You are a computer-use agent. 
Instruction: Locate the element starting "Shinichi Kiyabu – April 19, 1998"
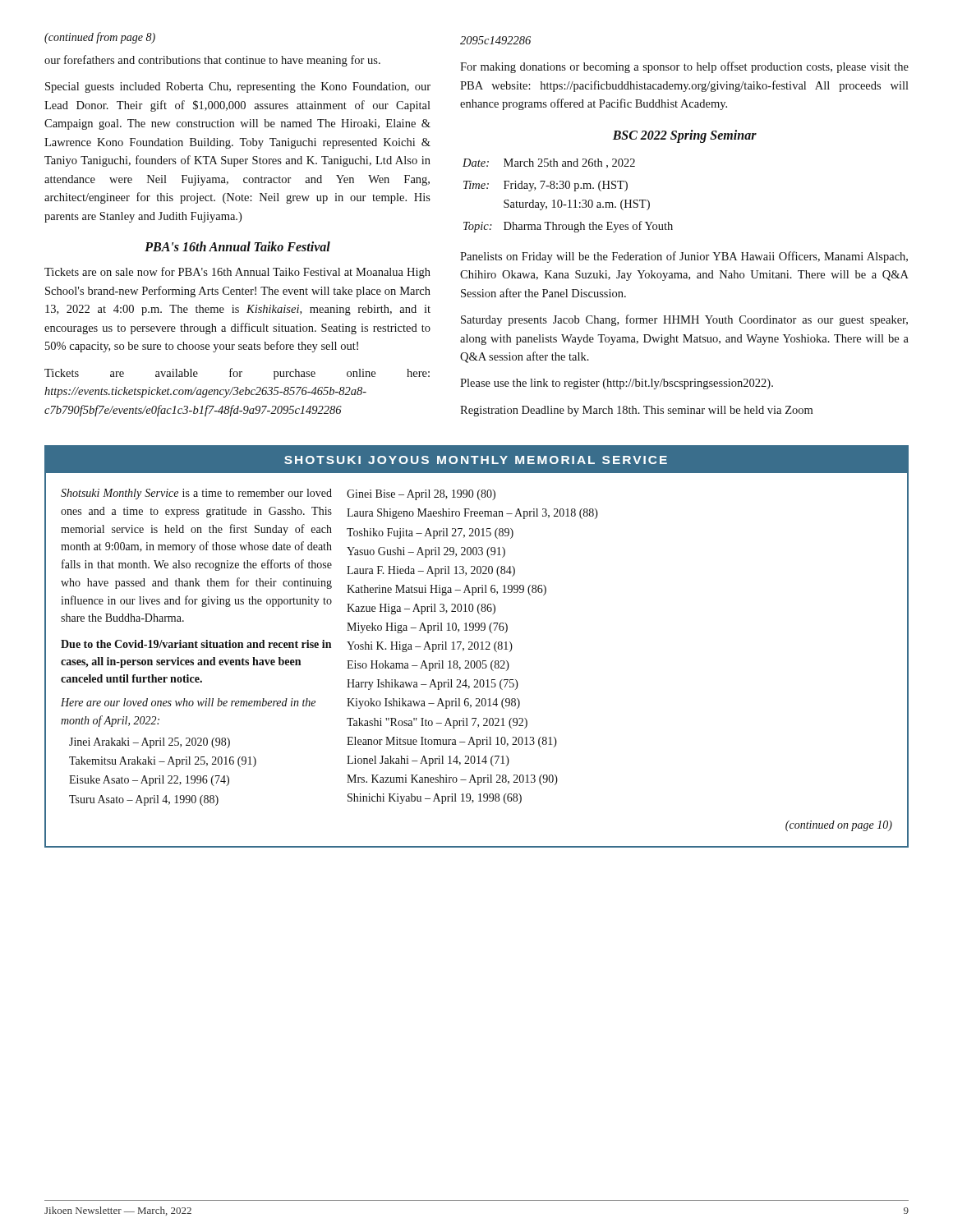tap(434, 798)
